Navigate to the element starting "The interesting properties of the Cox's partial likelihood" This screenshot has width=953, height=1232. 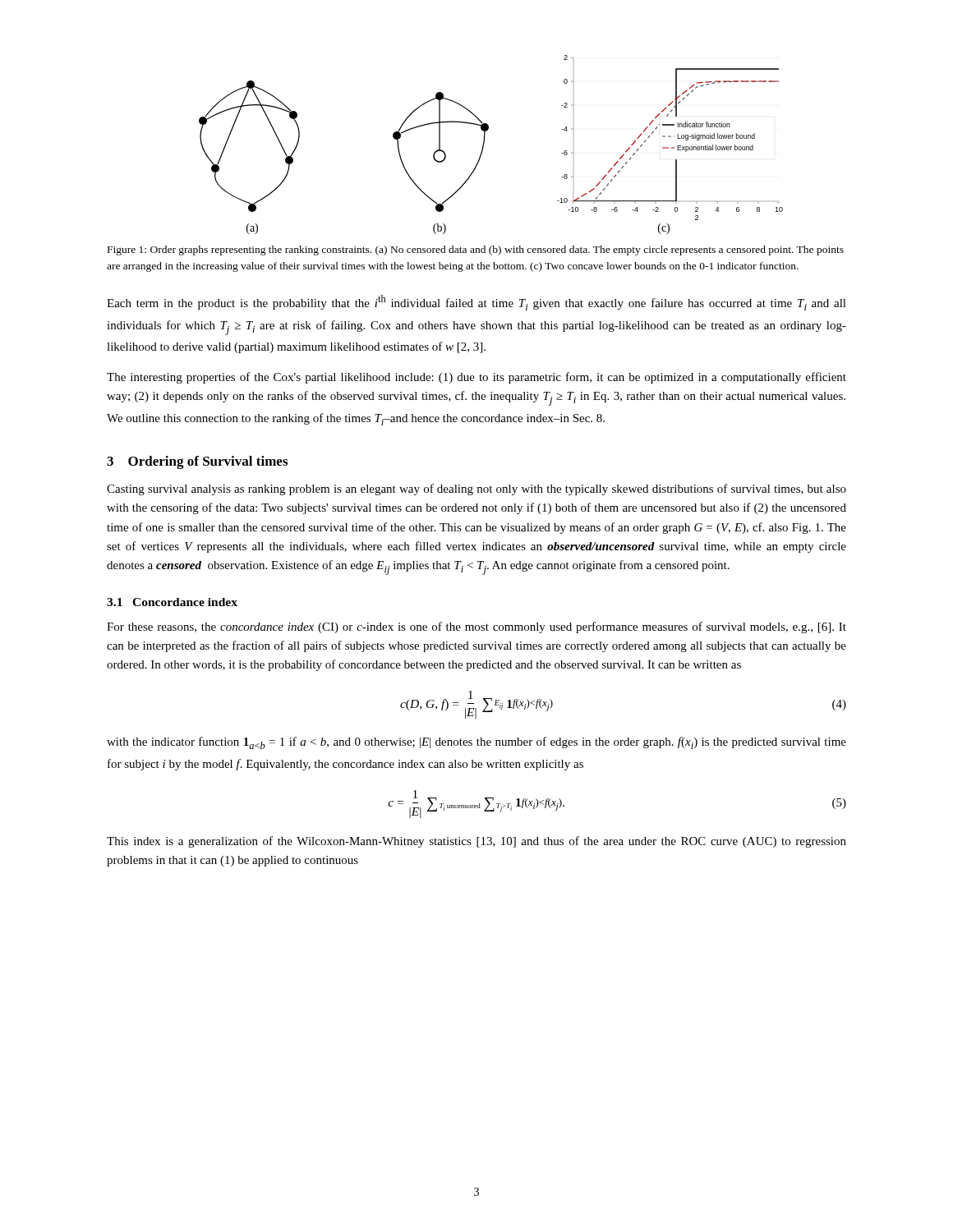tap(476, 399)
